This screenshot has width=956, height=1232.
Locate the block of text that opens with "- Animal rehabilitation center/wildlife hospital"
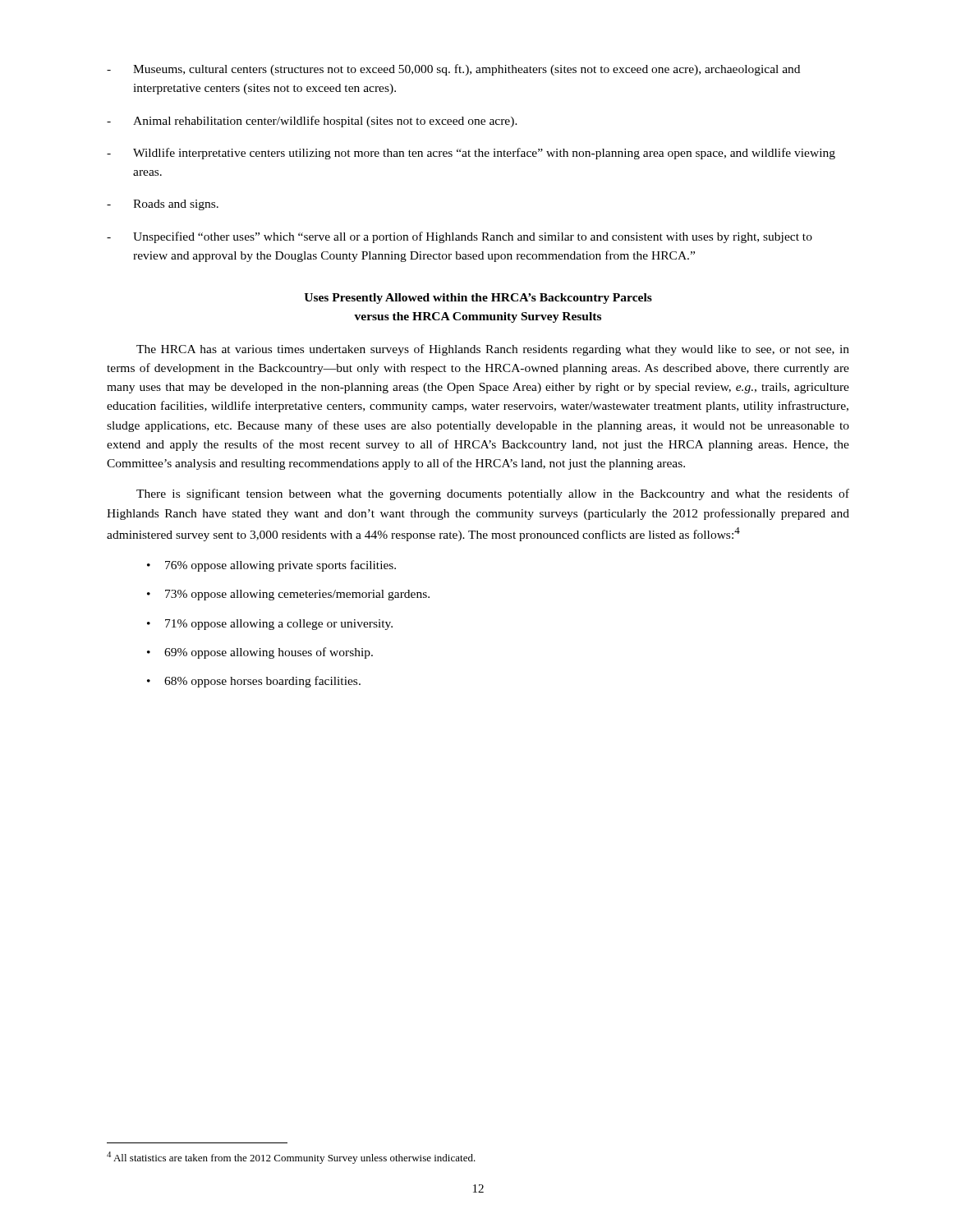478,120
